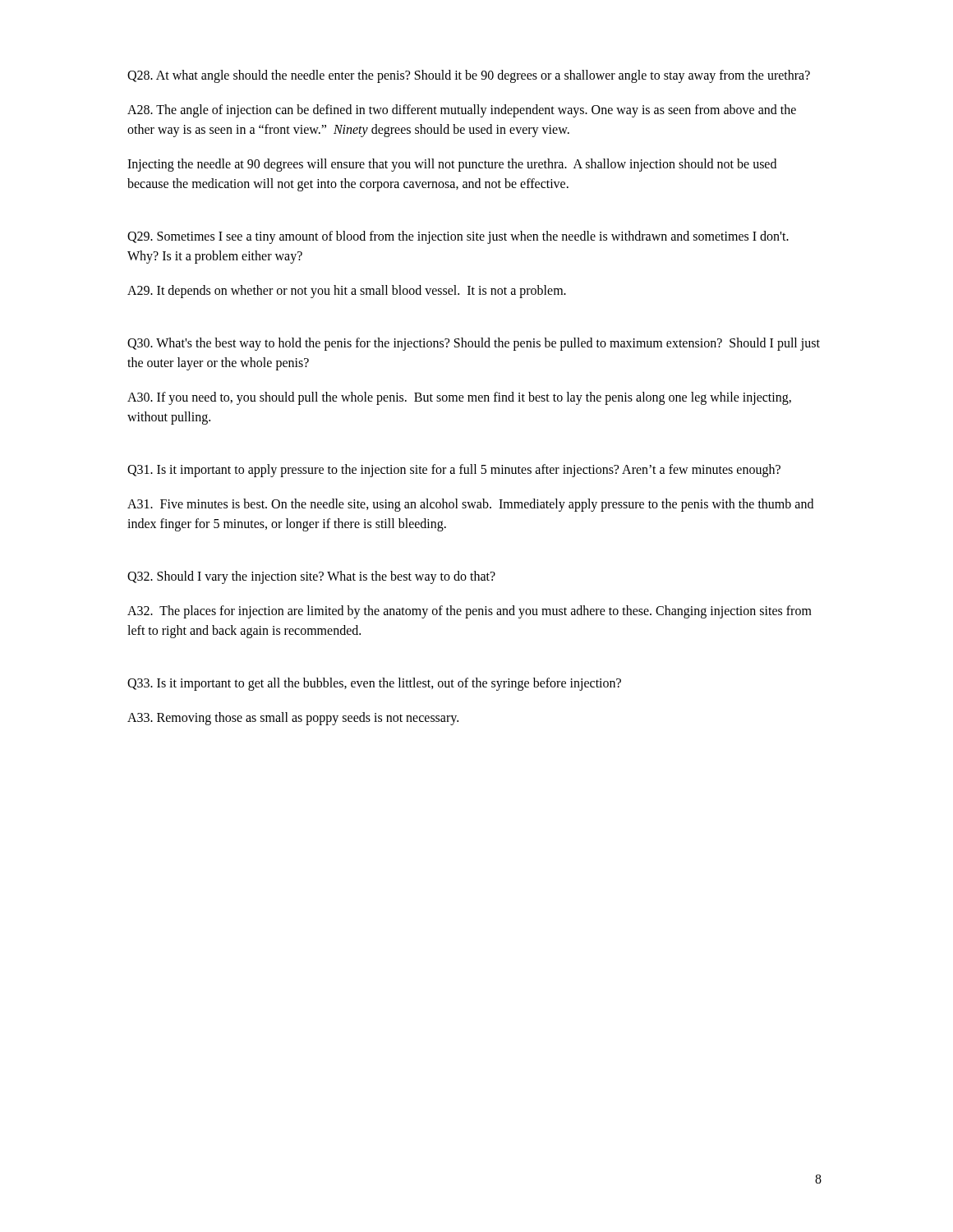Image resolution: width=953 pixels, height=1232 pixels.
Task: Locate the text block that says "A33. Removing those"
Action: [x=293, y=717]
